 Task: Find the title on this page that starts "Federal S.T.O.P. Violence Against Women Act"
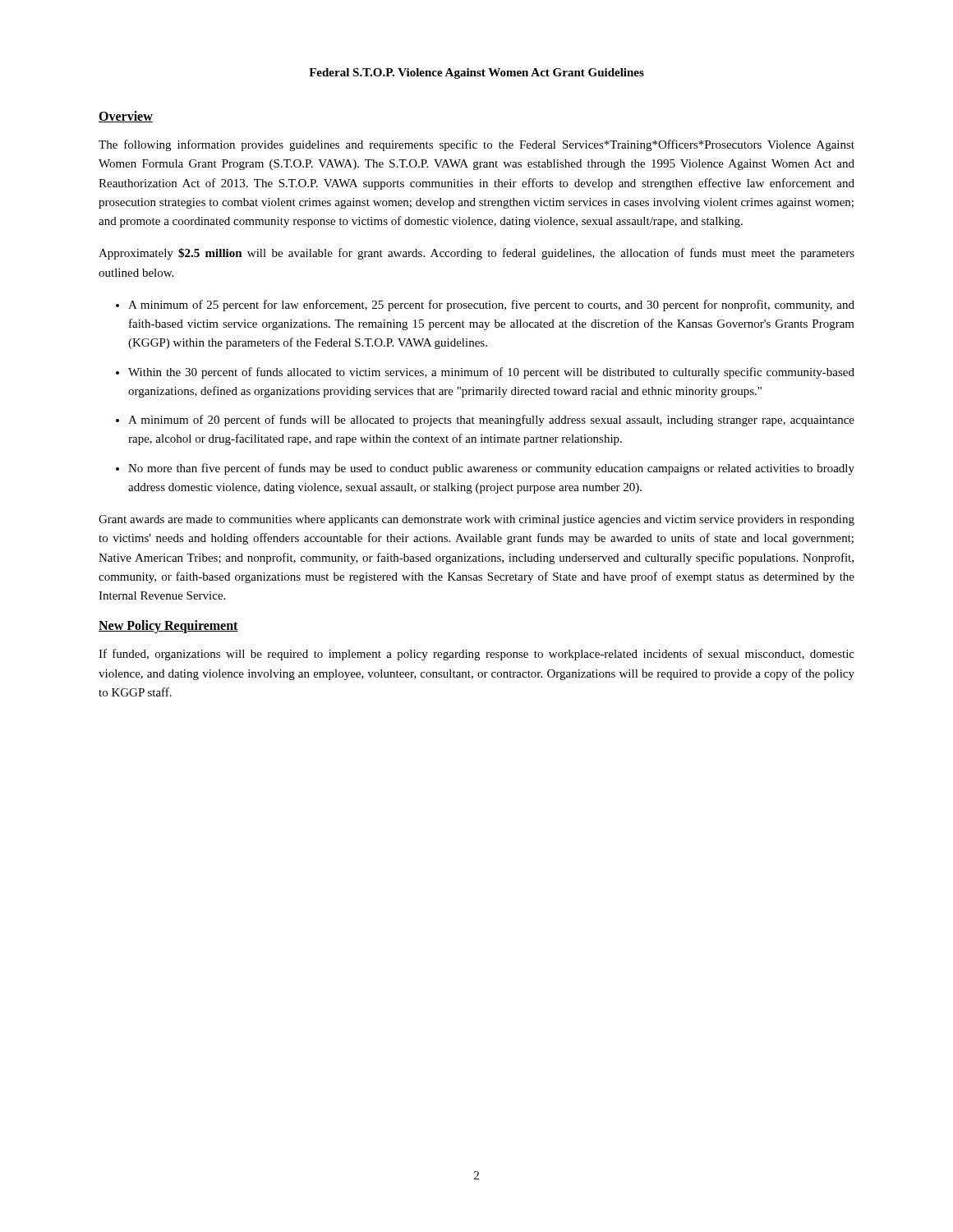(476, 72)
